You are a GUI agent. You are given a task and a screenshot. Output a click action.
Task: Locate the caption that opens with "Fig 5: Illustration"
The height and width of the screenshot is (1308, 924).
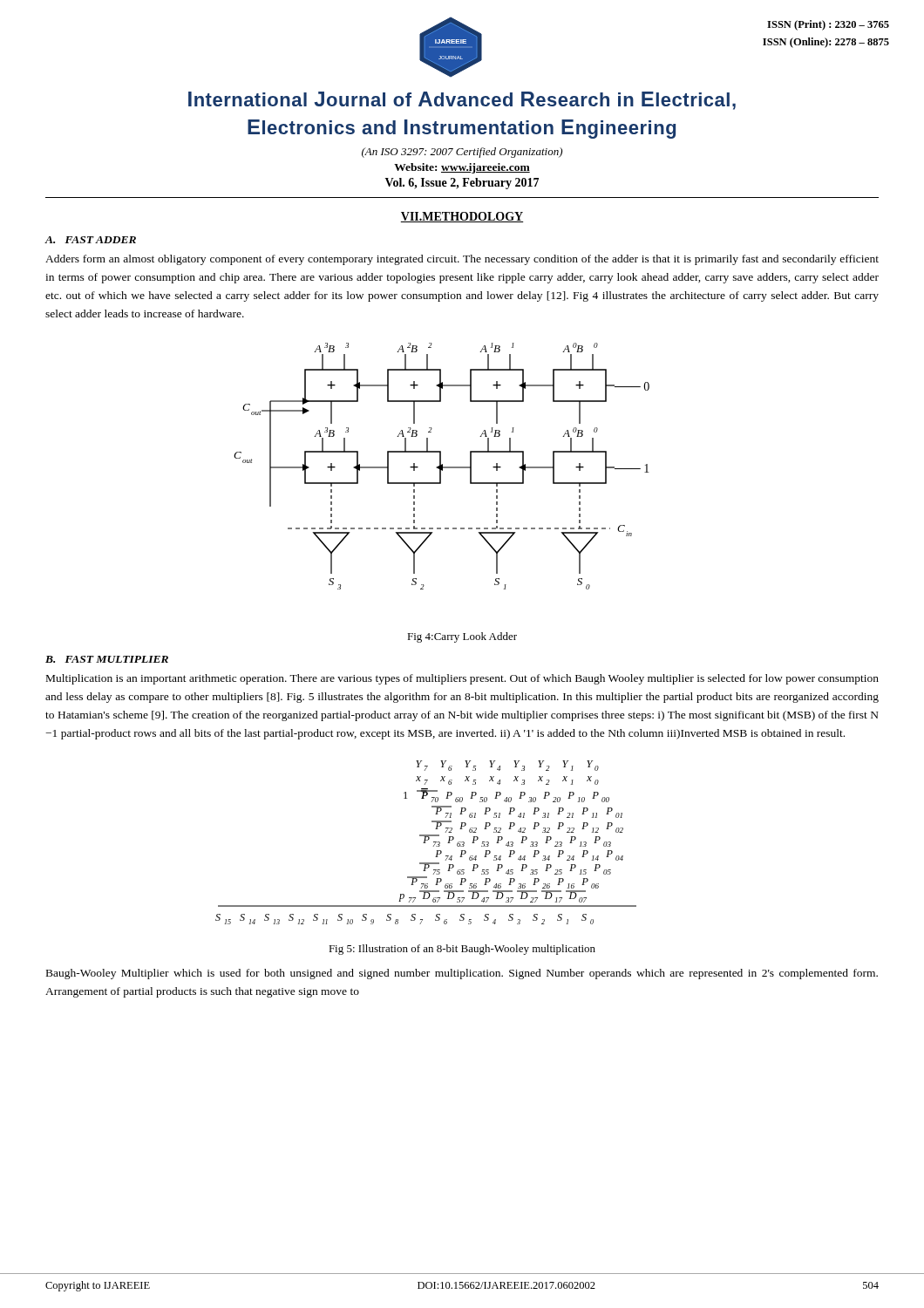(x=462, y=948)
